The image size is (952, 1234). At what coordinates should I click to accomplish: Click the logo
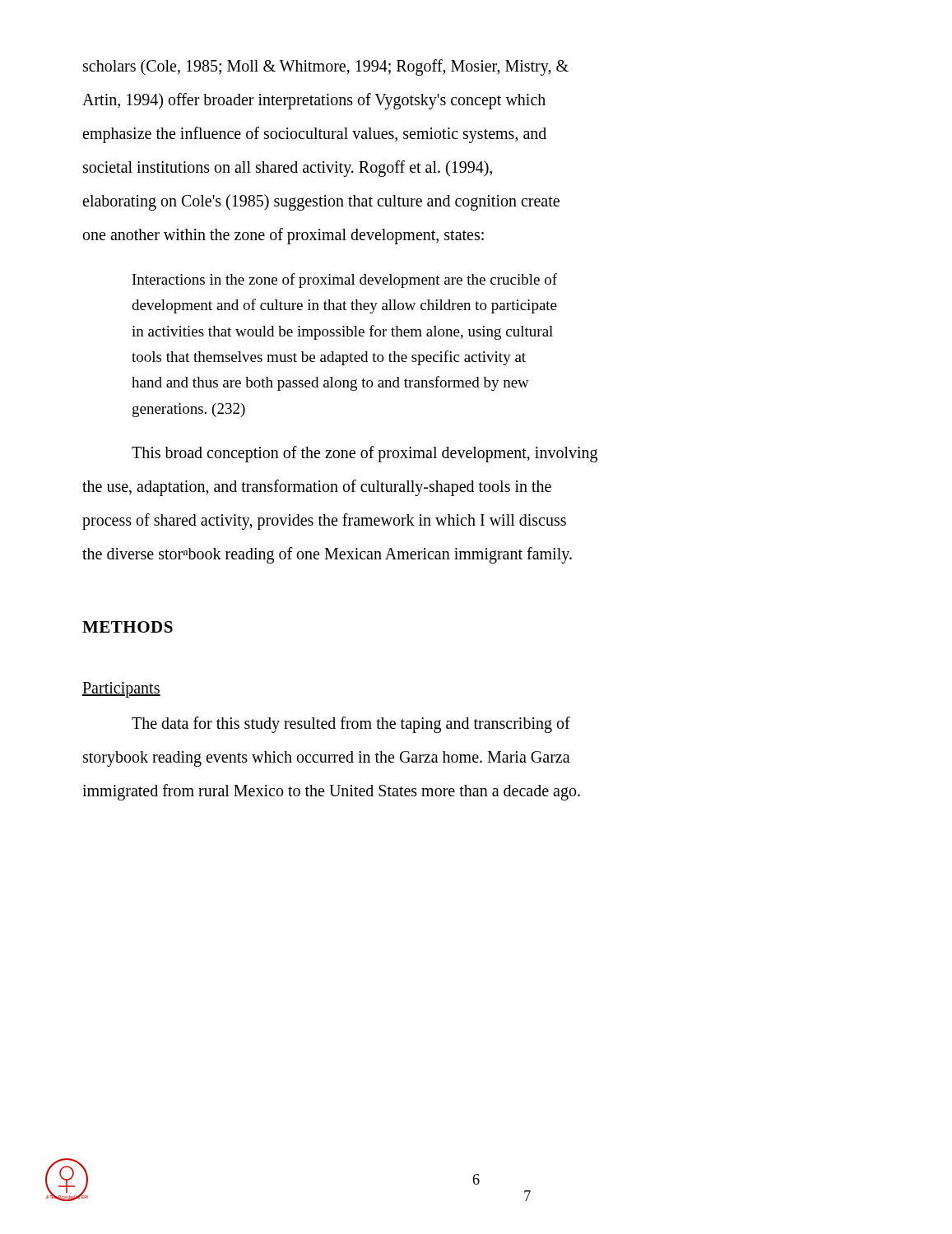tap(67, 1180)
